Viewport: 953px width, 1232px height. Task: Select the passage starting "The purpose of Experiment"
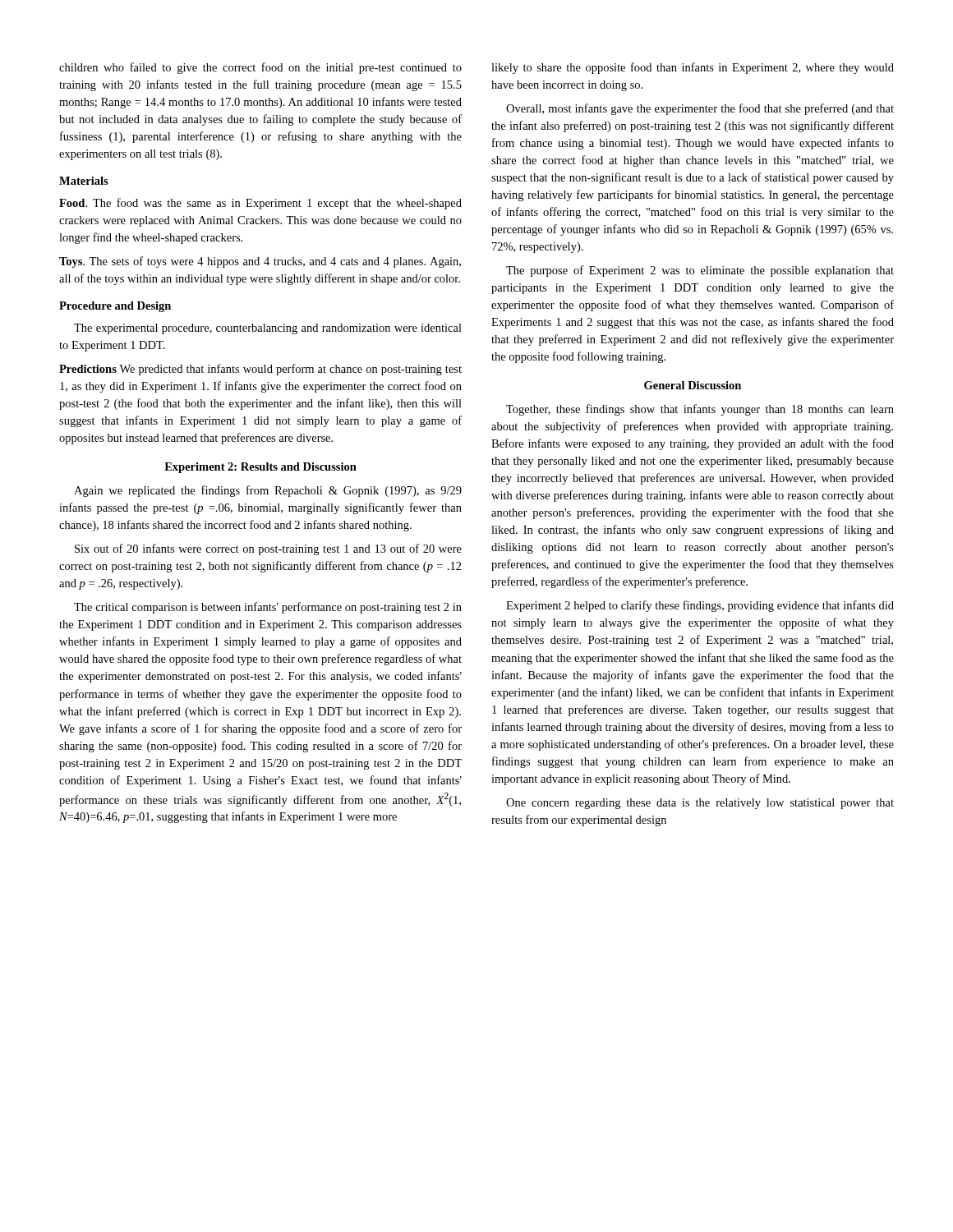[693, 314]
